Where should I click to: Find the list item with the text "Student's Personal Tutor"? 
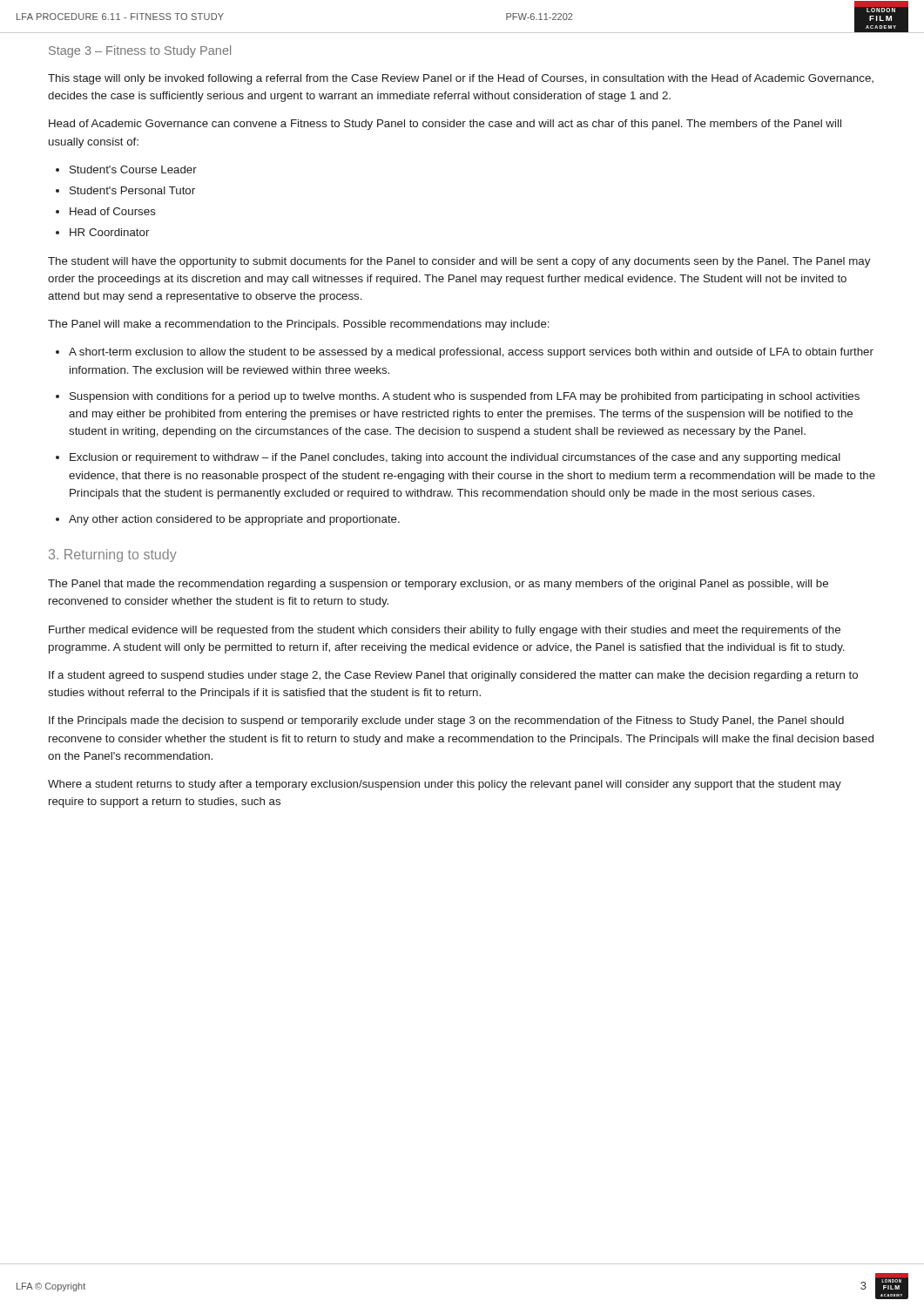132,190
